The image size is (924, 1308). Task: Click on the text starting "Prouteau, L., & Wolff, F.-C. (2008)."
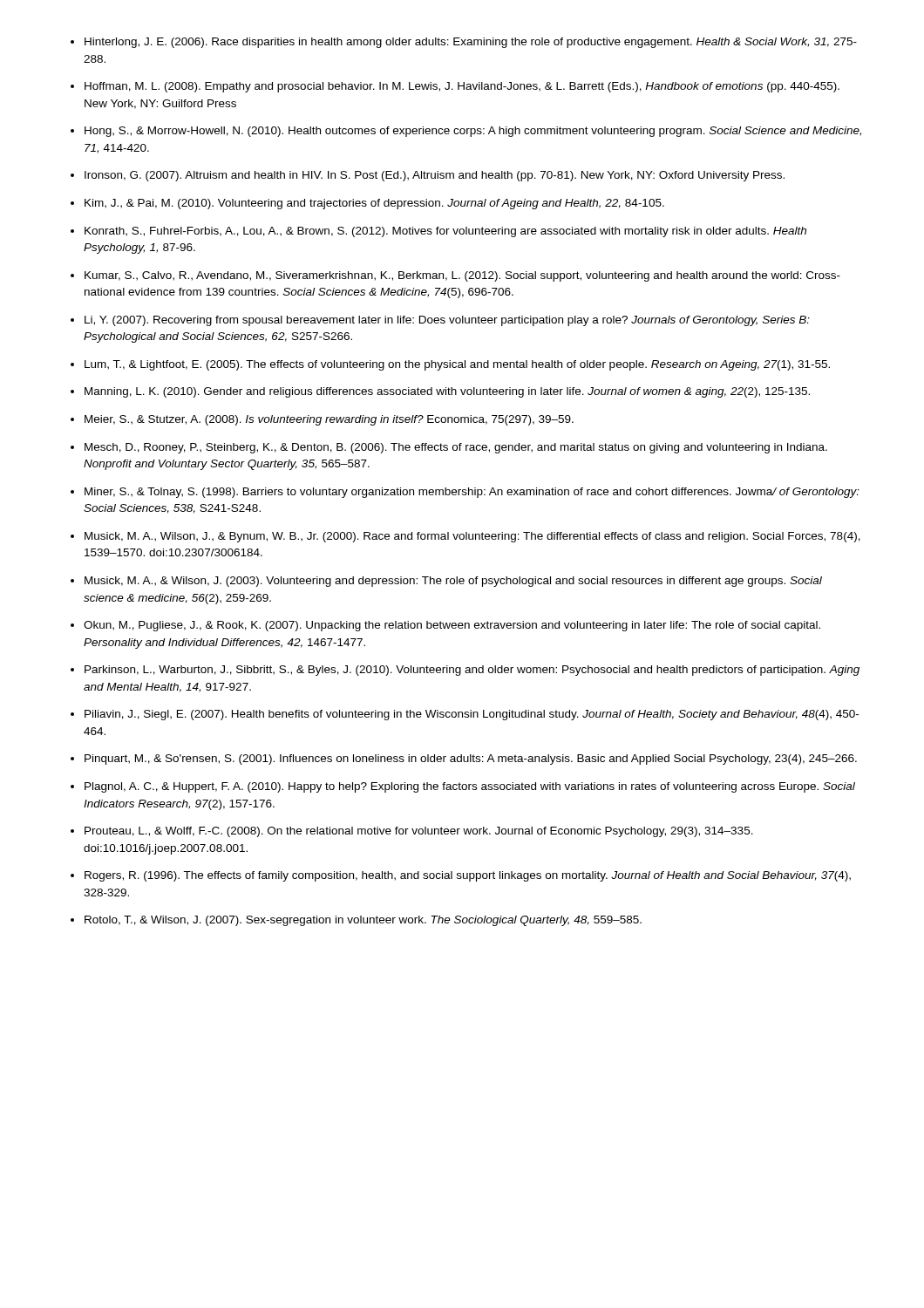(419, 839)
